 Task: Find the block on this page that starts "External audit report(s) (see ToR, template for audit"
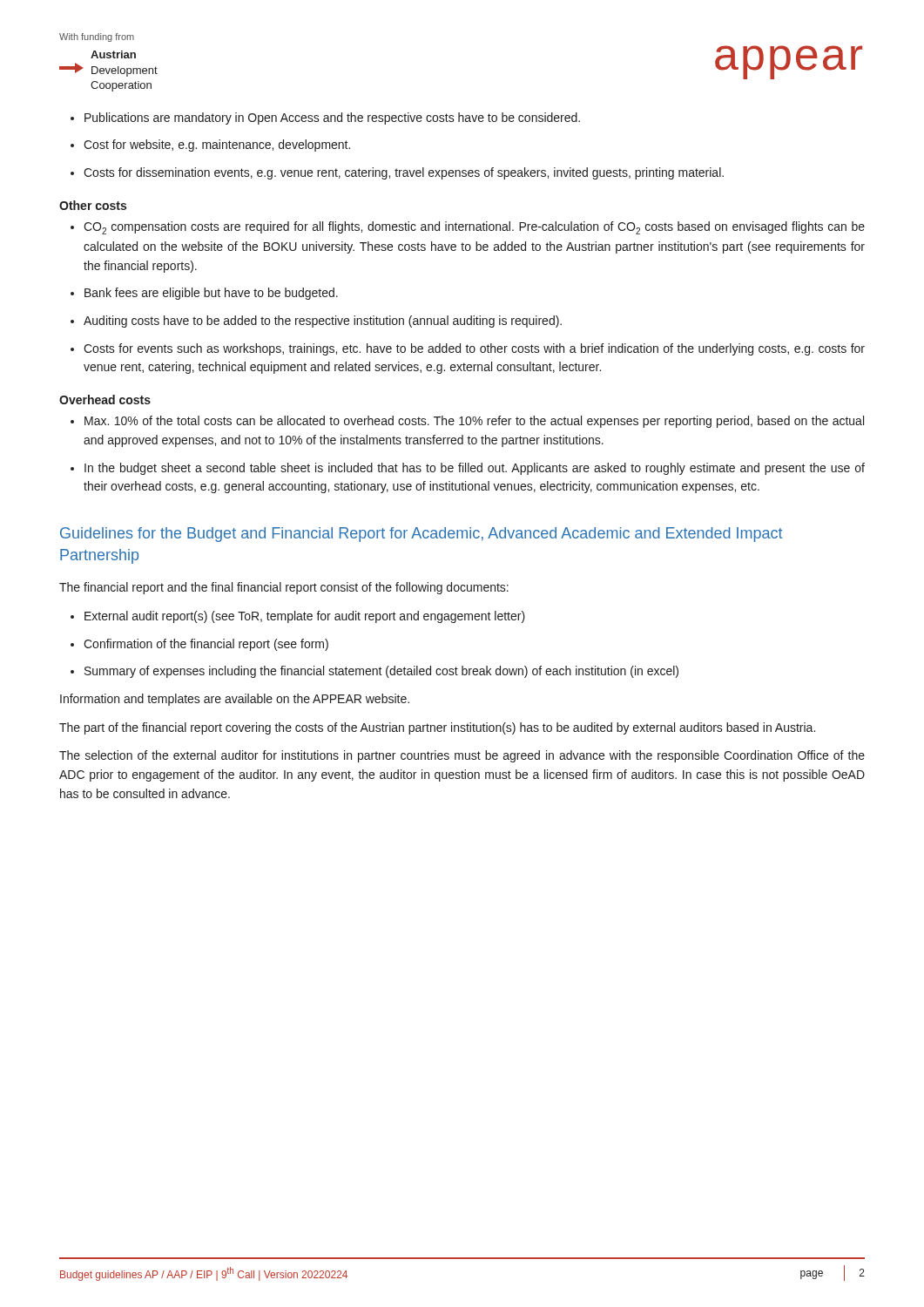coord(462,617)
